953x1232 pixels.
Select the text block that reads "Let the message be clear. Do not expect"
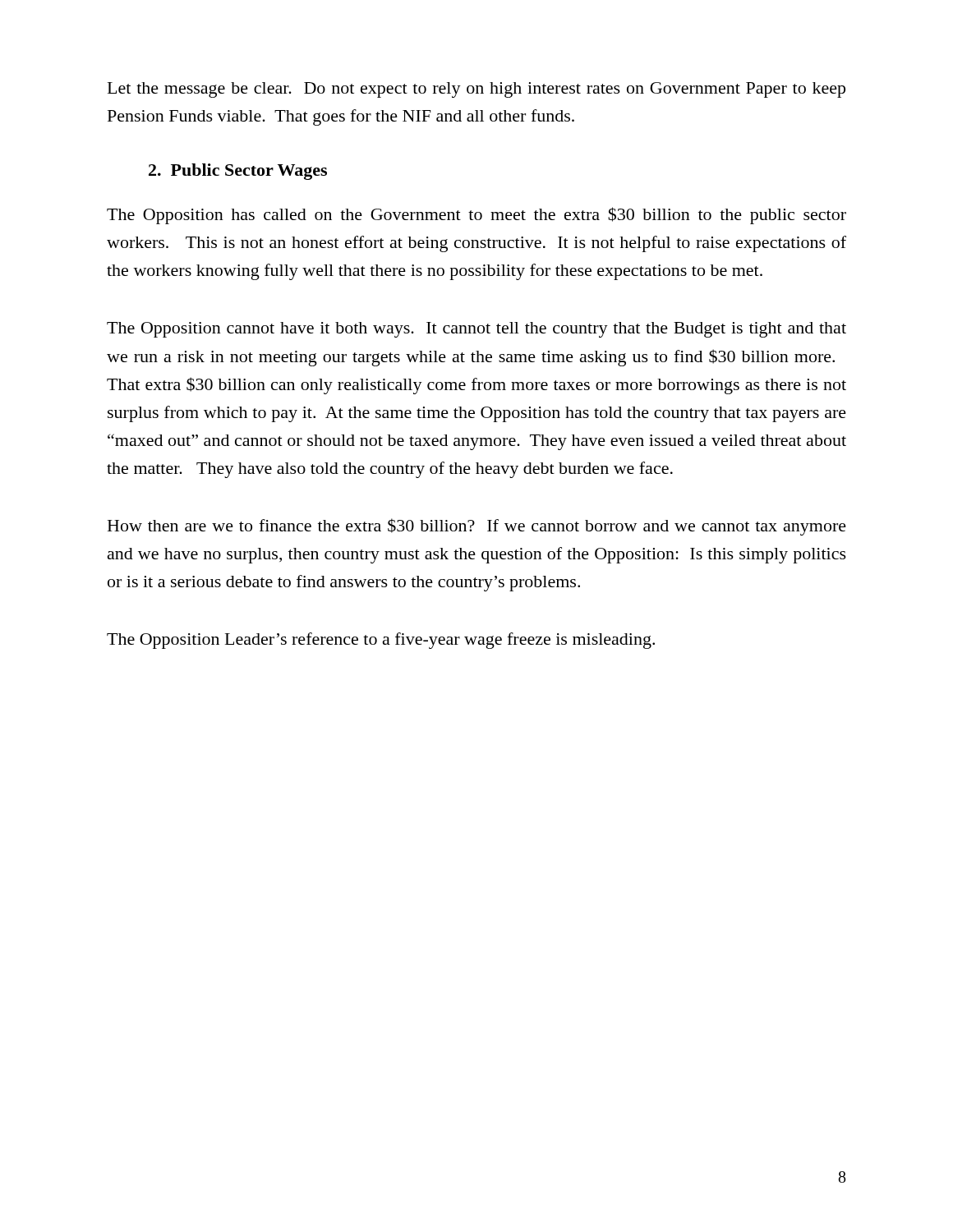point(476,102)
